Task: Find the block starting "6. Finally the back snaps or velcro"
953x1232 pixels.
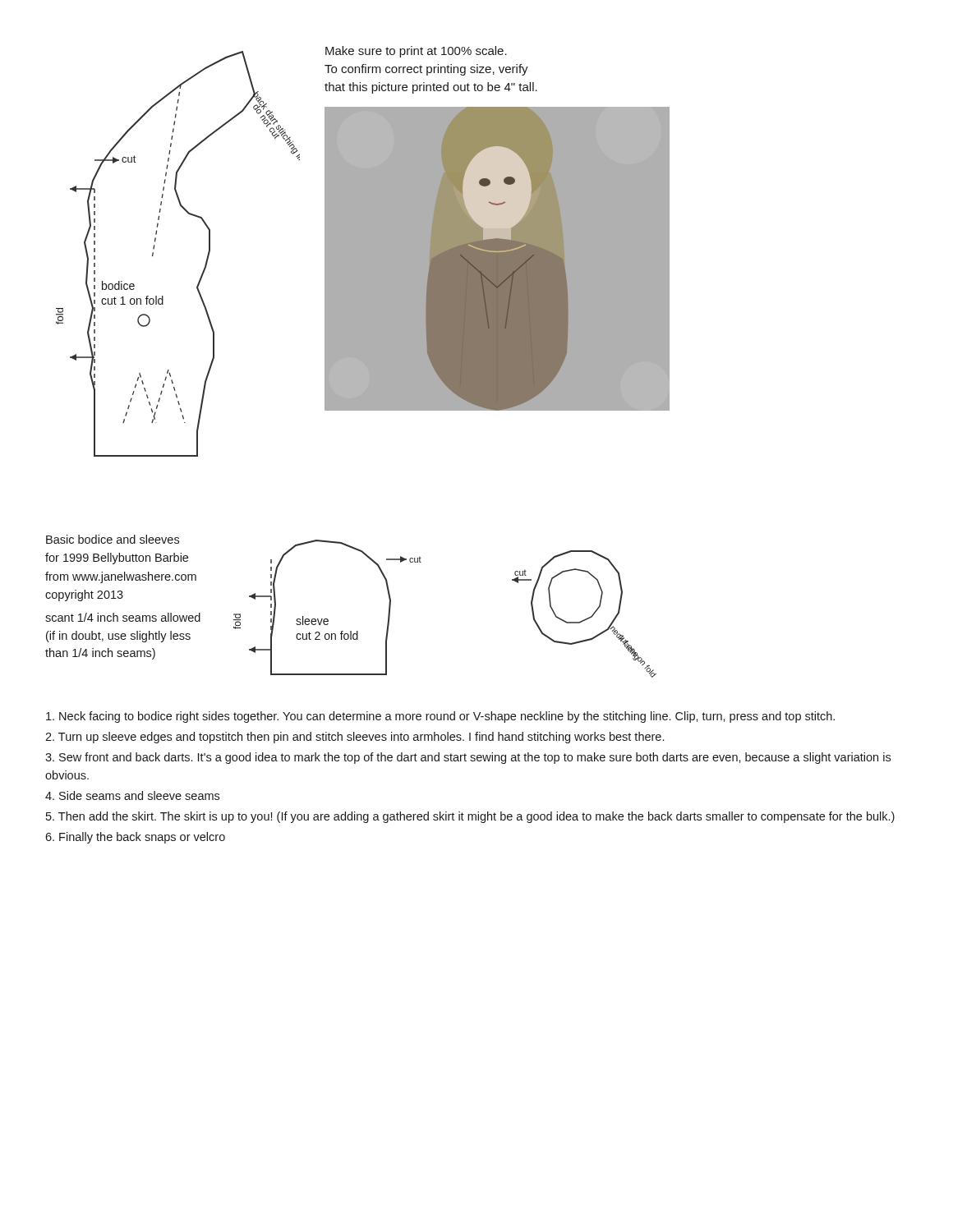Action: tap(135, 838)
